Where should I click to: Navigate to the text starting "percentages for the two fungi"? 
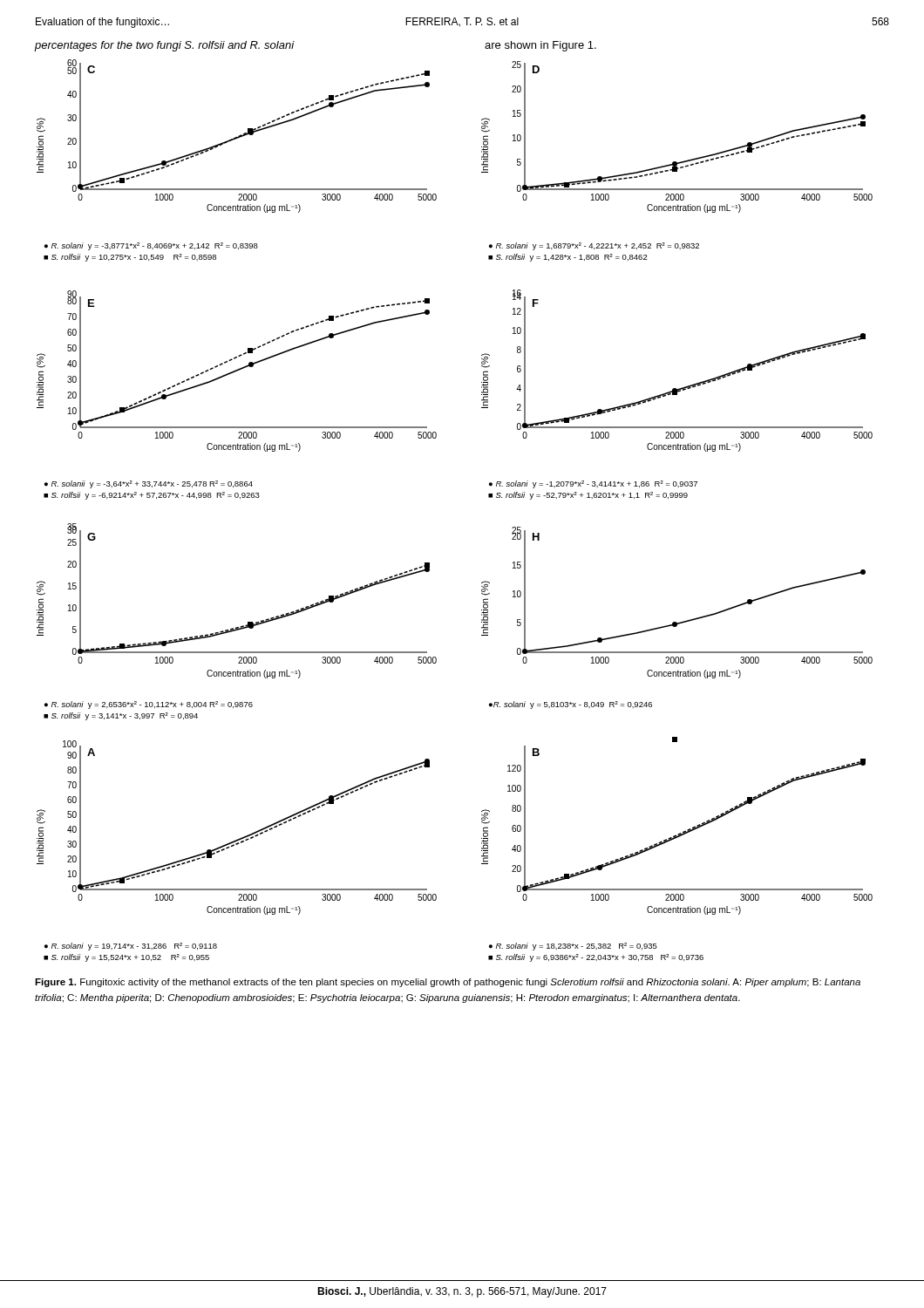[164, 45]
